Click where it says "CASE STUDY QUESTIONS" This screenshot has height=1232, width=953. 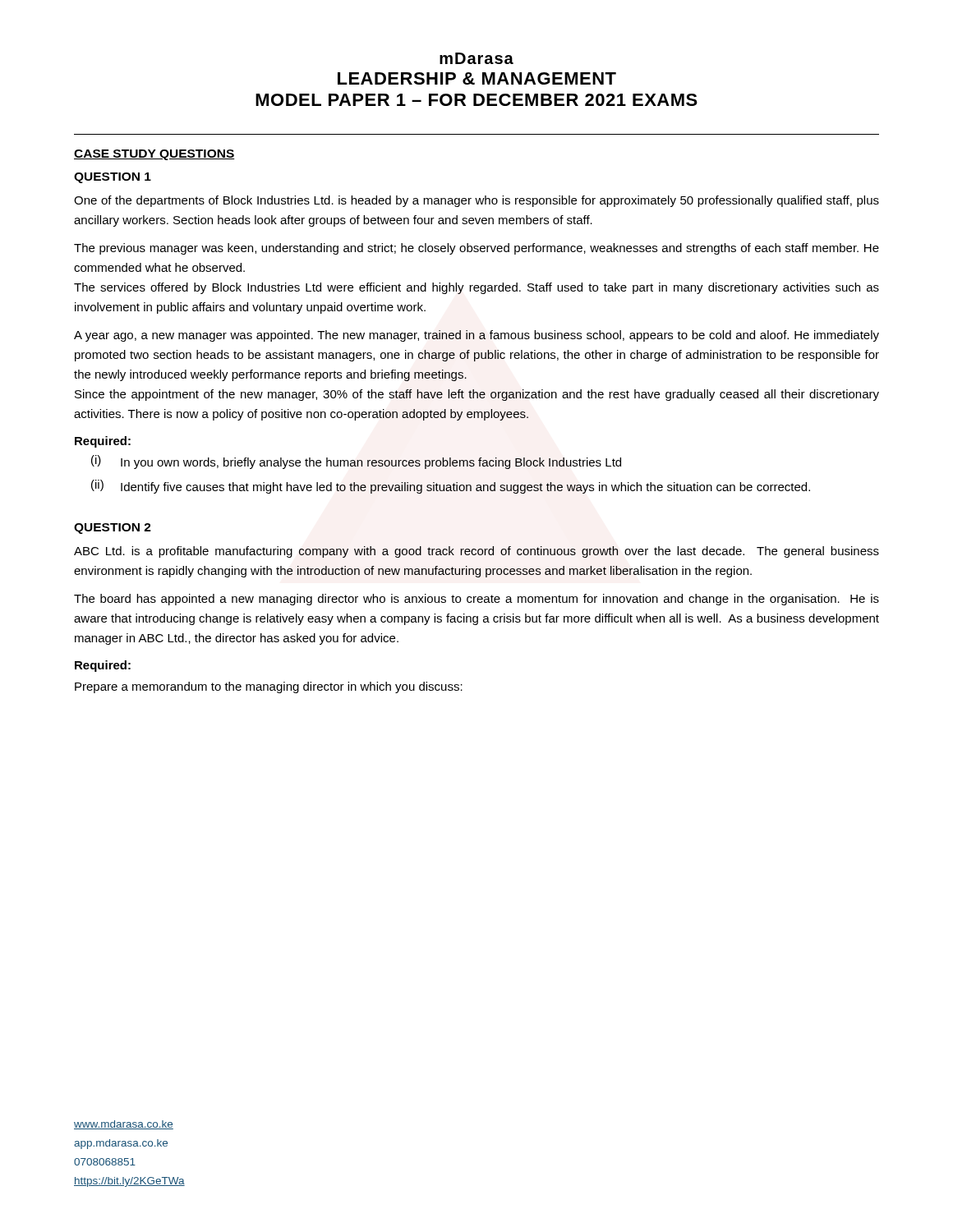point(154,153)
